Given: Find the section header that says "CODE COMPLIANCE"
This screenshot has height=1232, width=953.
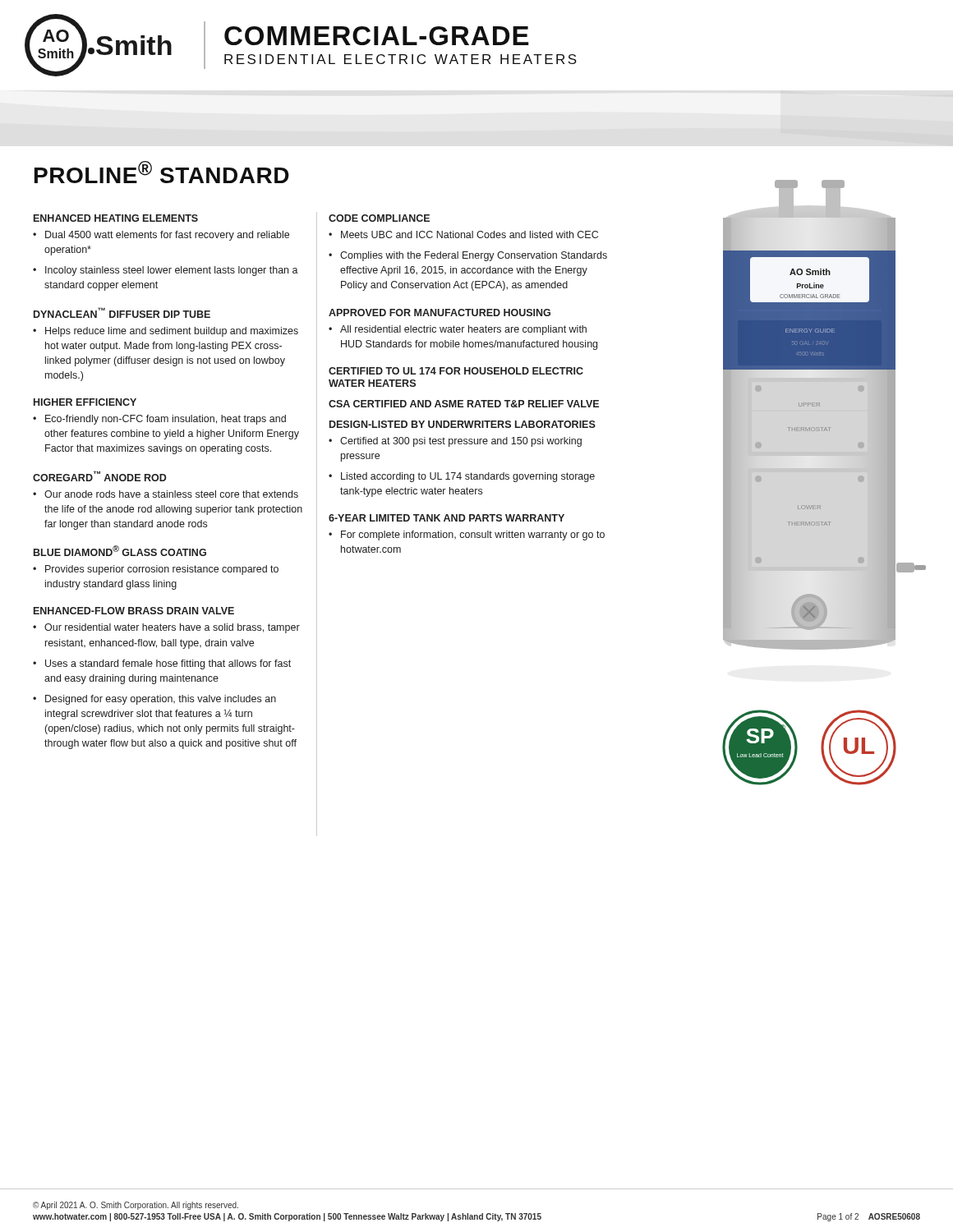Looking at the screenshot, I should (x=379, y=218).
